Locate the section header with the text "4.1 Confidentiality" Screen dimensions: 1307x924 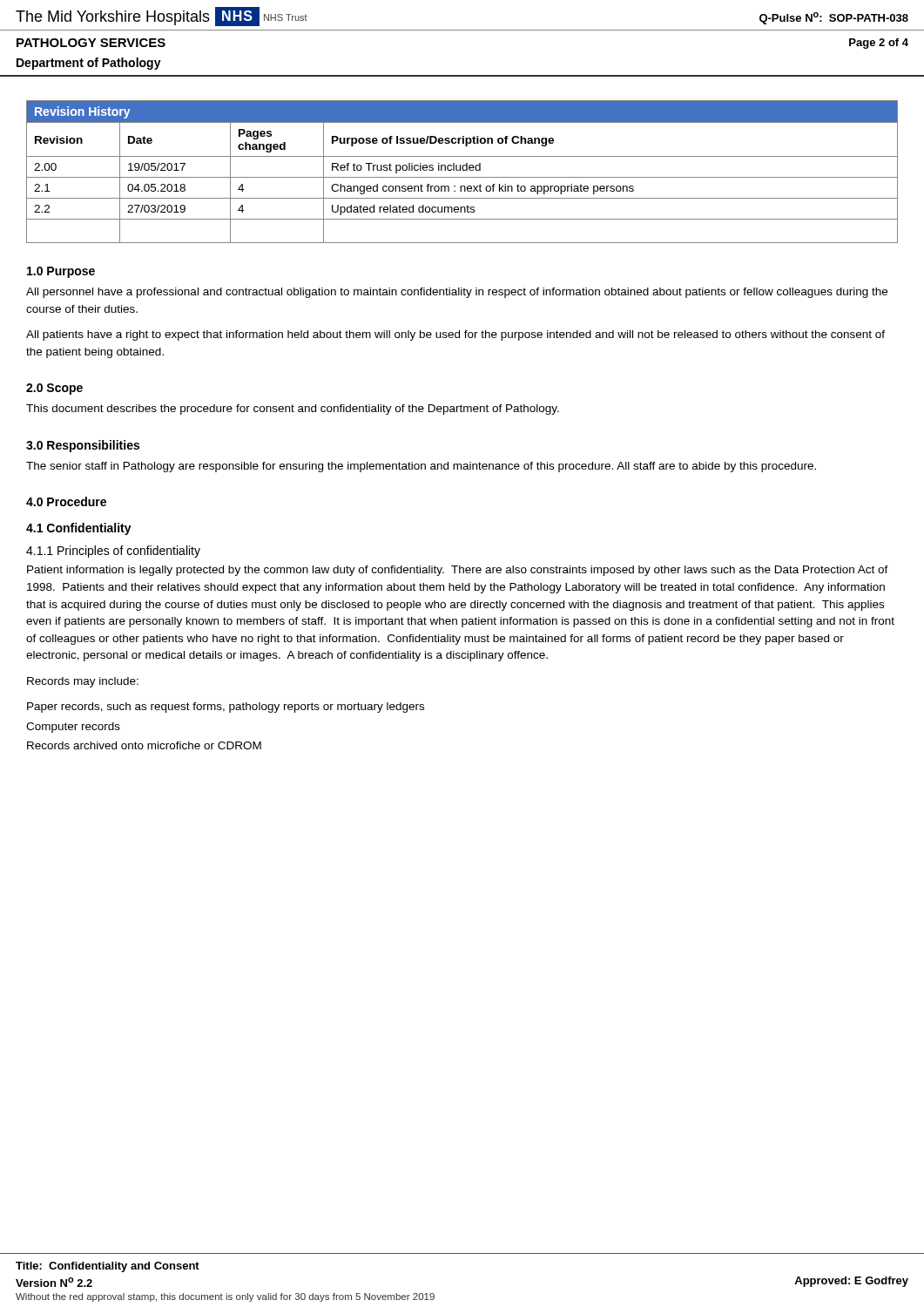coord(79,528)
